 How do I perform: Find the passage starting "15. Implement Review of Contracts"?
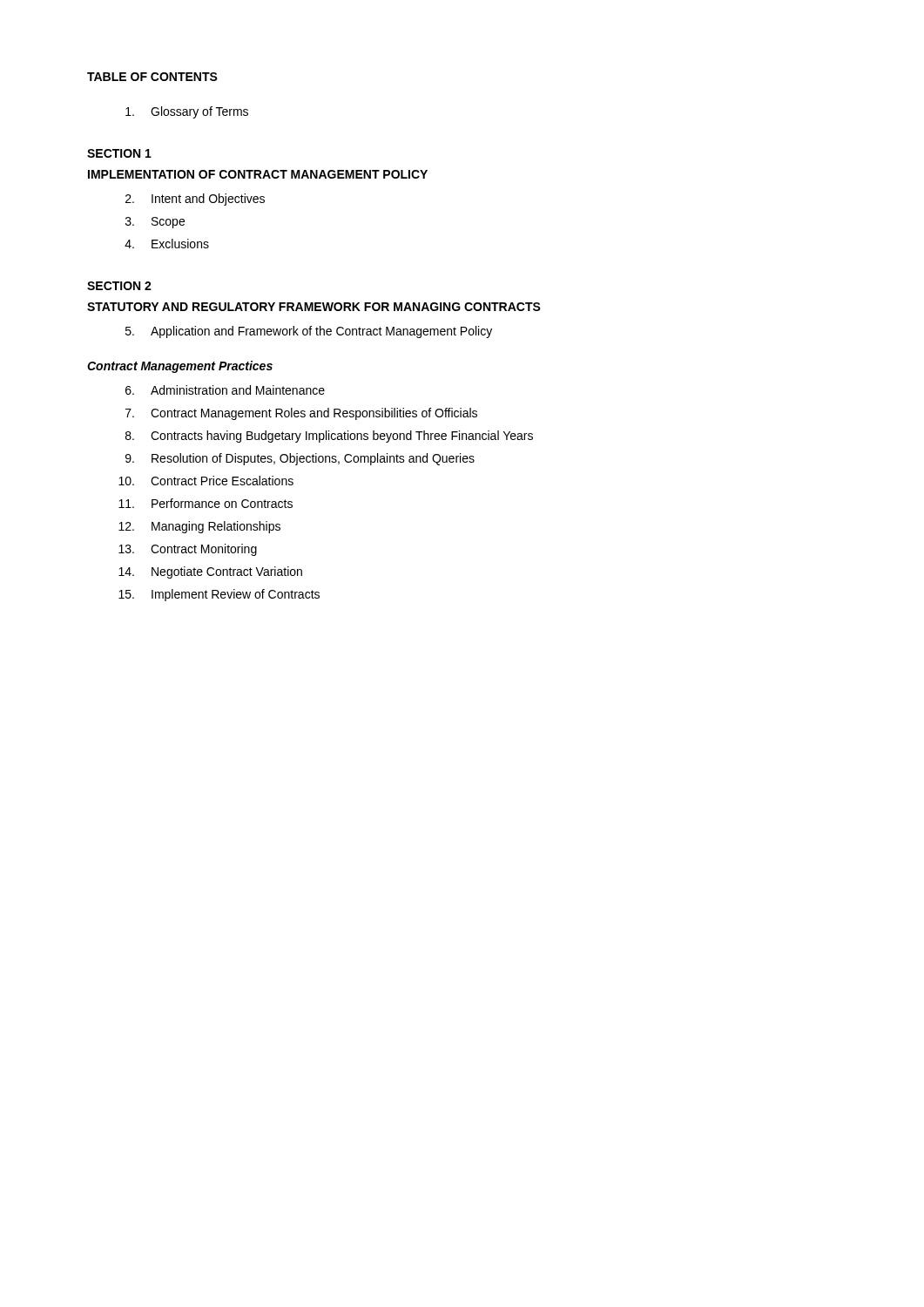(x=219, y=595)
